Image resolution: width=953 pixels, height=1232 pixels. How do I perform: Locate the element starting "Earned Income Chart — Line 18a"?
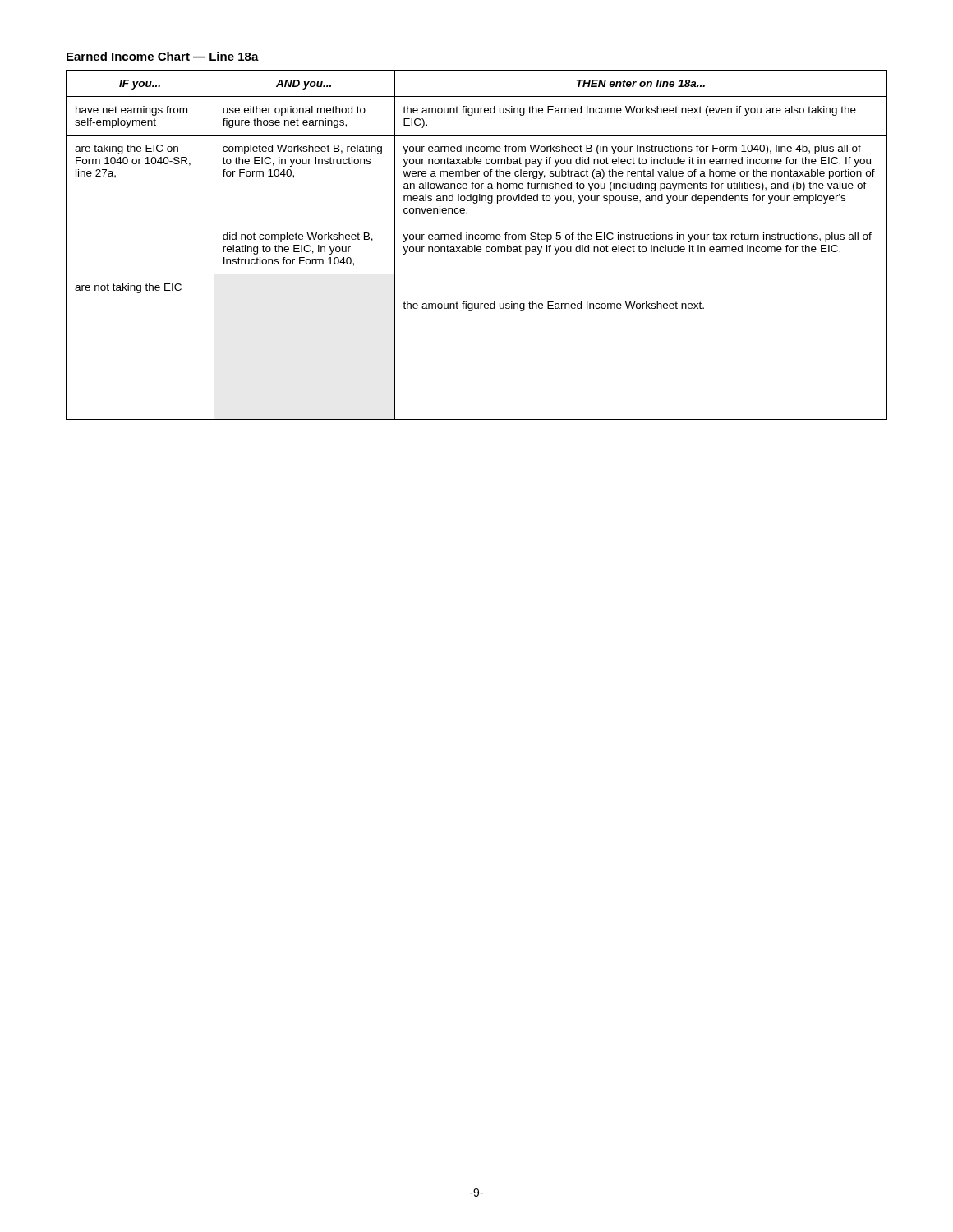(162, 56)
